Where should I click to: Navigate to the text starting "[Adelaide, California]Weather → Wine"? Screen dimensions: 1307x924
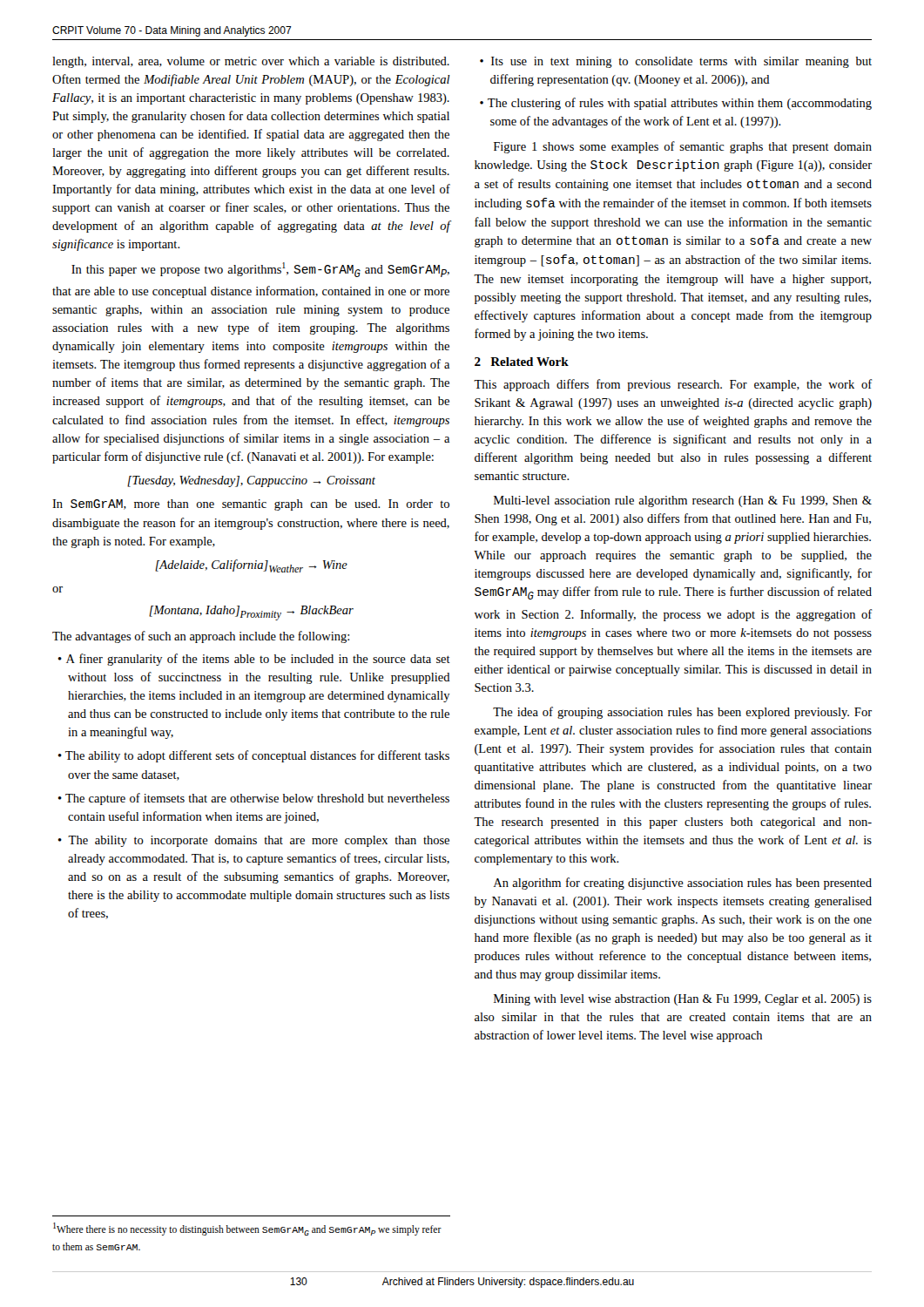pyautogui.click(x=251, y=566)
